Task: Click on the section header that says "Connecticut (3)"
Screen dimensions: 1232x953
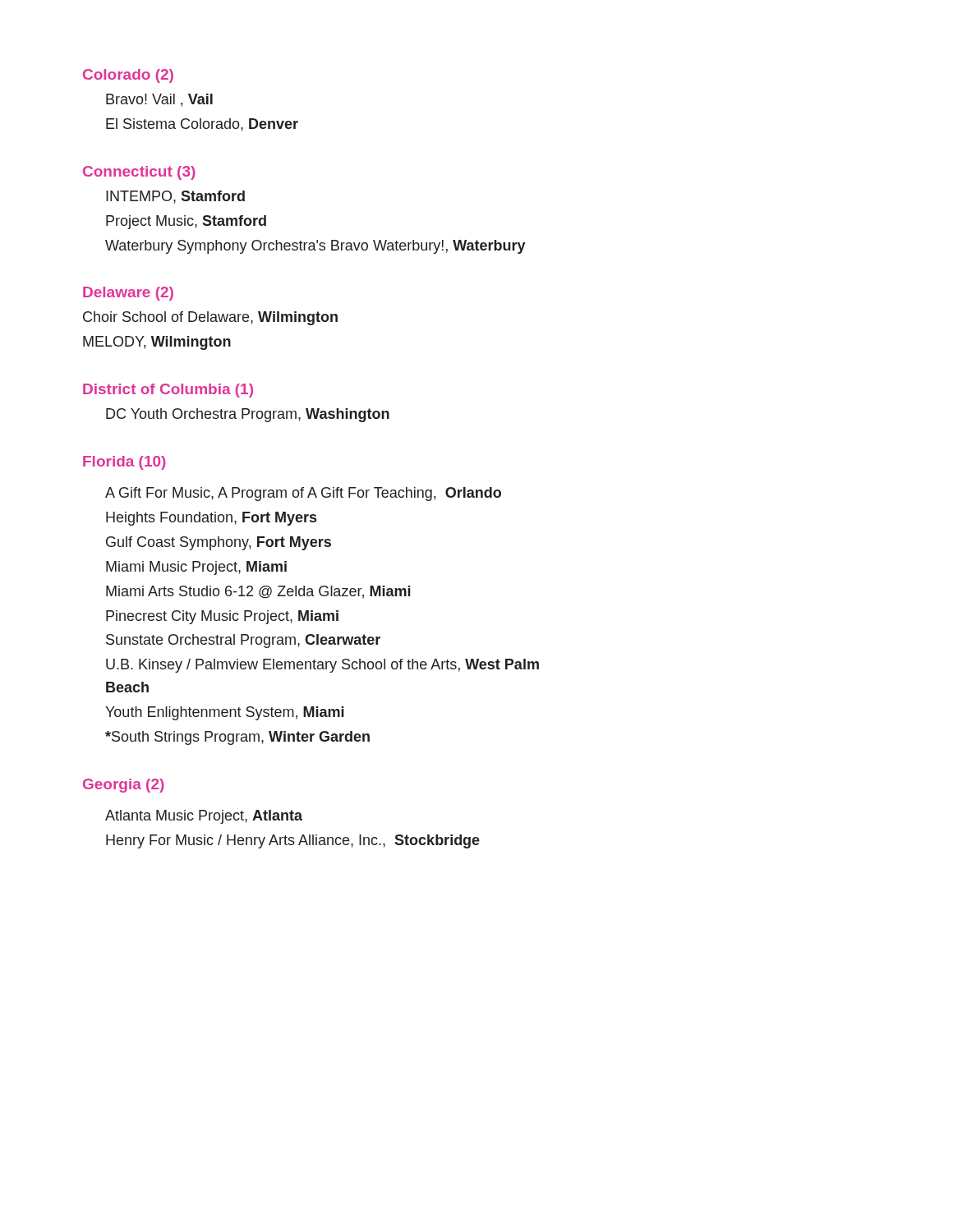Action: click(139, 171)
